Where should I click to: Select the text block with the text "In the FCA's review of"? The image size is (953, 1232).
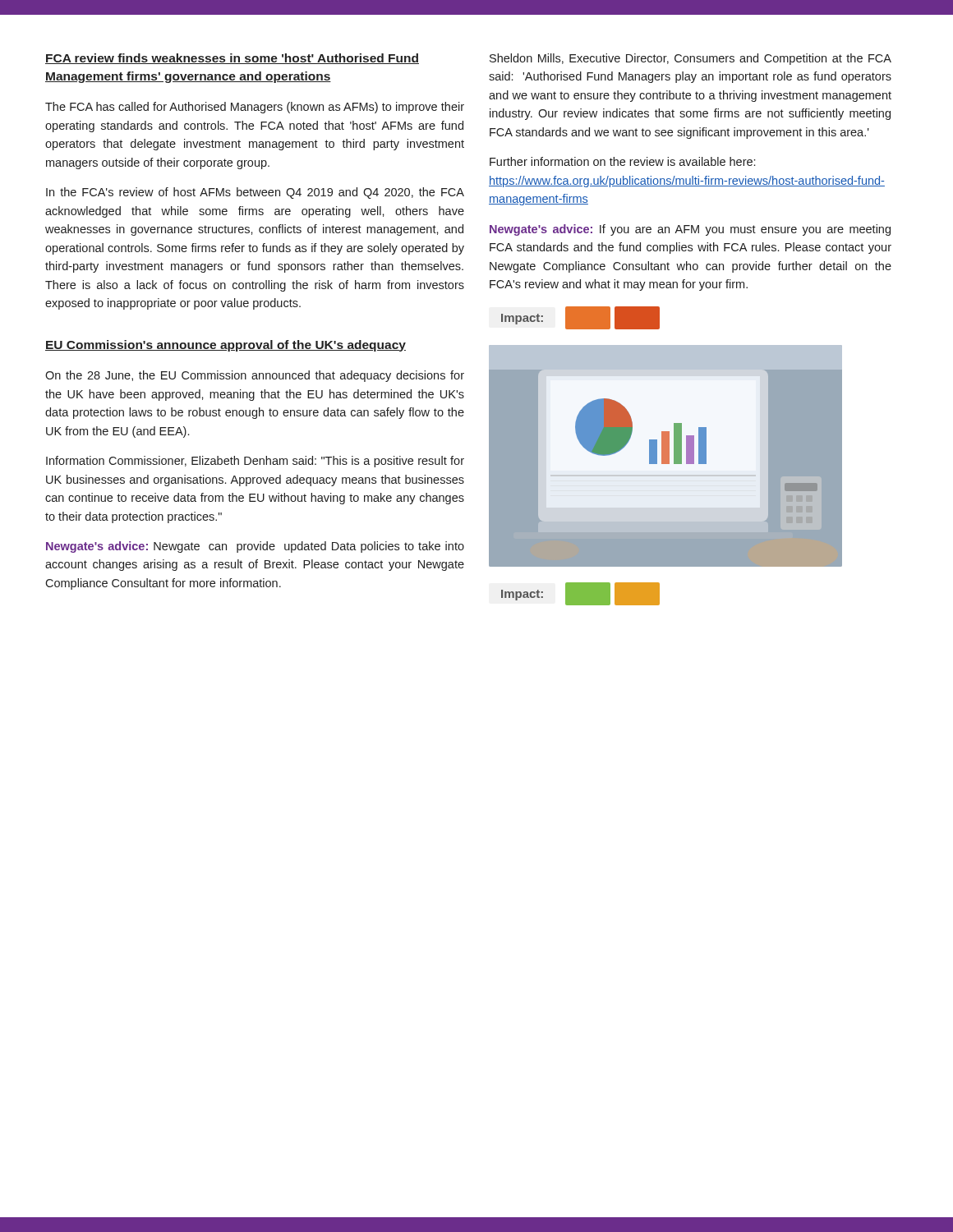click(255, 248)
